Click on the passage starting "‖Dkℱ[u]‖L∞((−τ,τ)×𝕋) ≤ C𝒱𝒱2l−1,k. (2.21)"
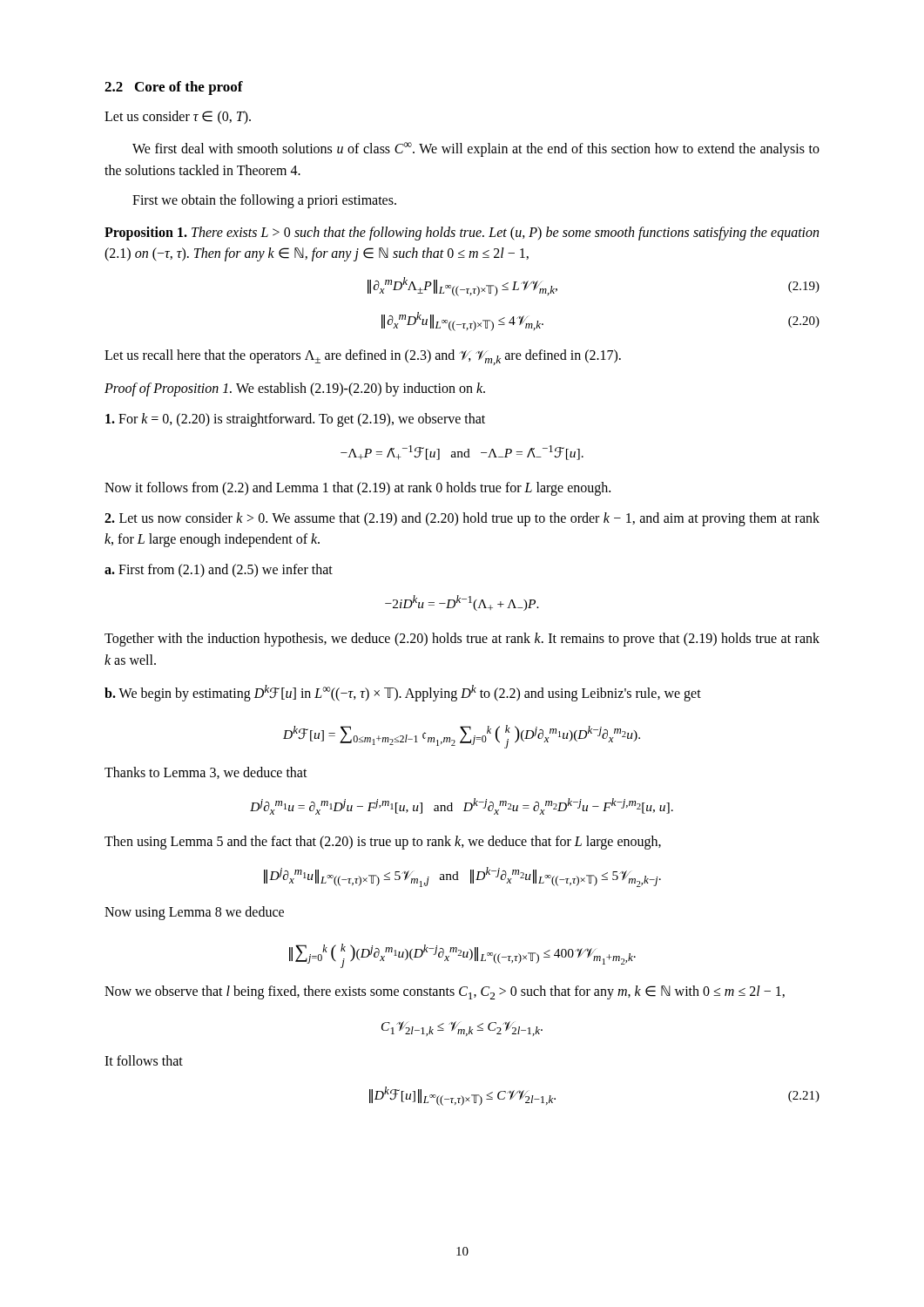The width and height of the screenshot is (924, 1307). [461, 1096]
